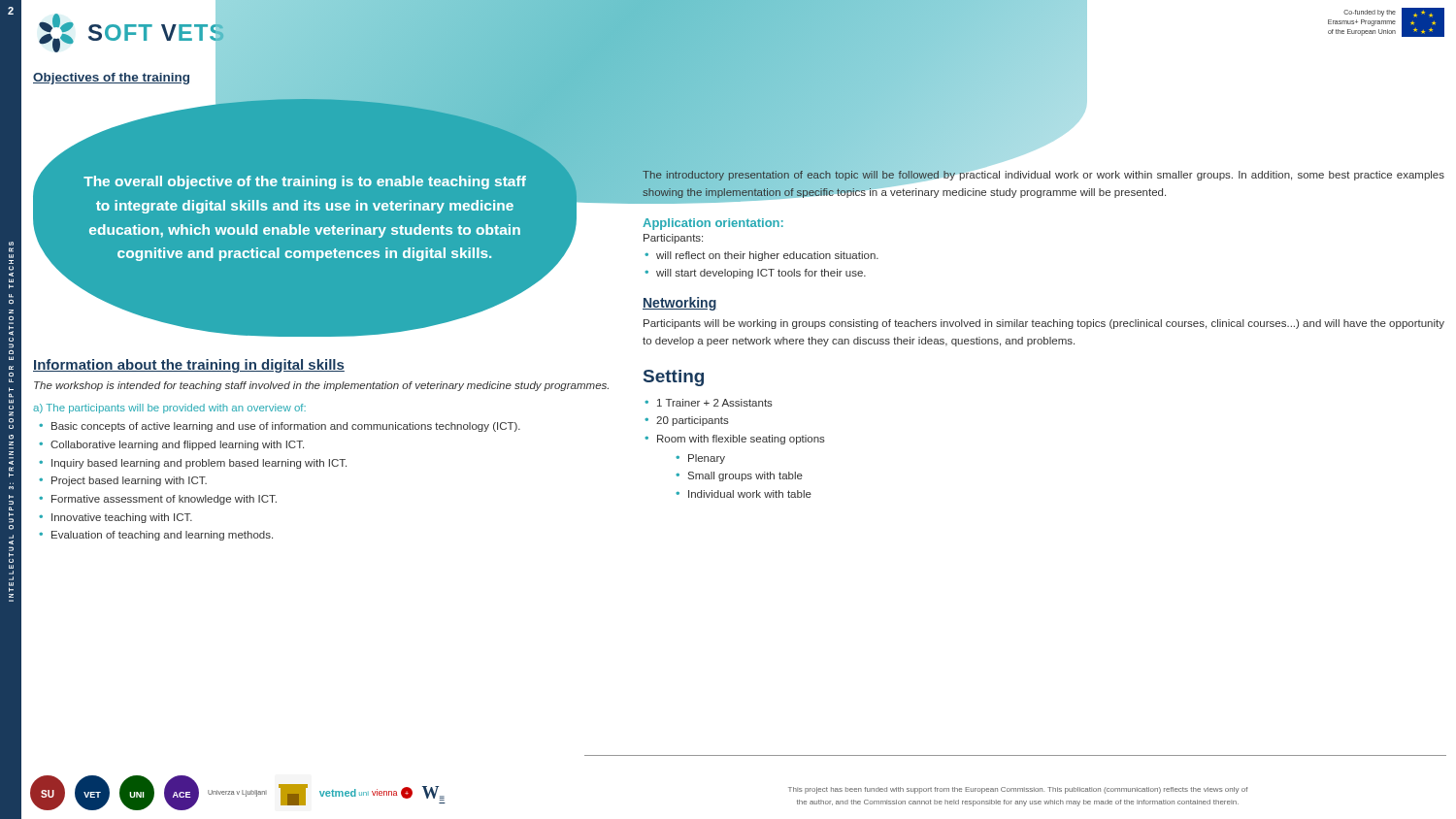Point to the element starting "Evaluation of teaching"

[162, 535]
